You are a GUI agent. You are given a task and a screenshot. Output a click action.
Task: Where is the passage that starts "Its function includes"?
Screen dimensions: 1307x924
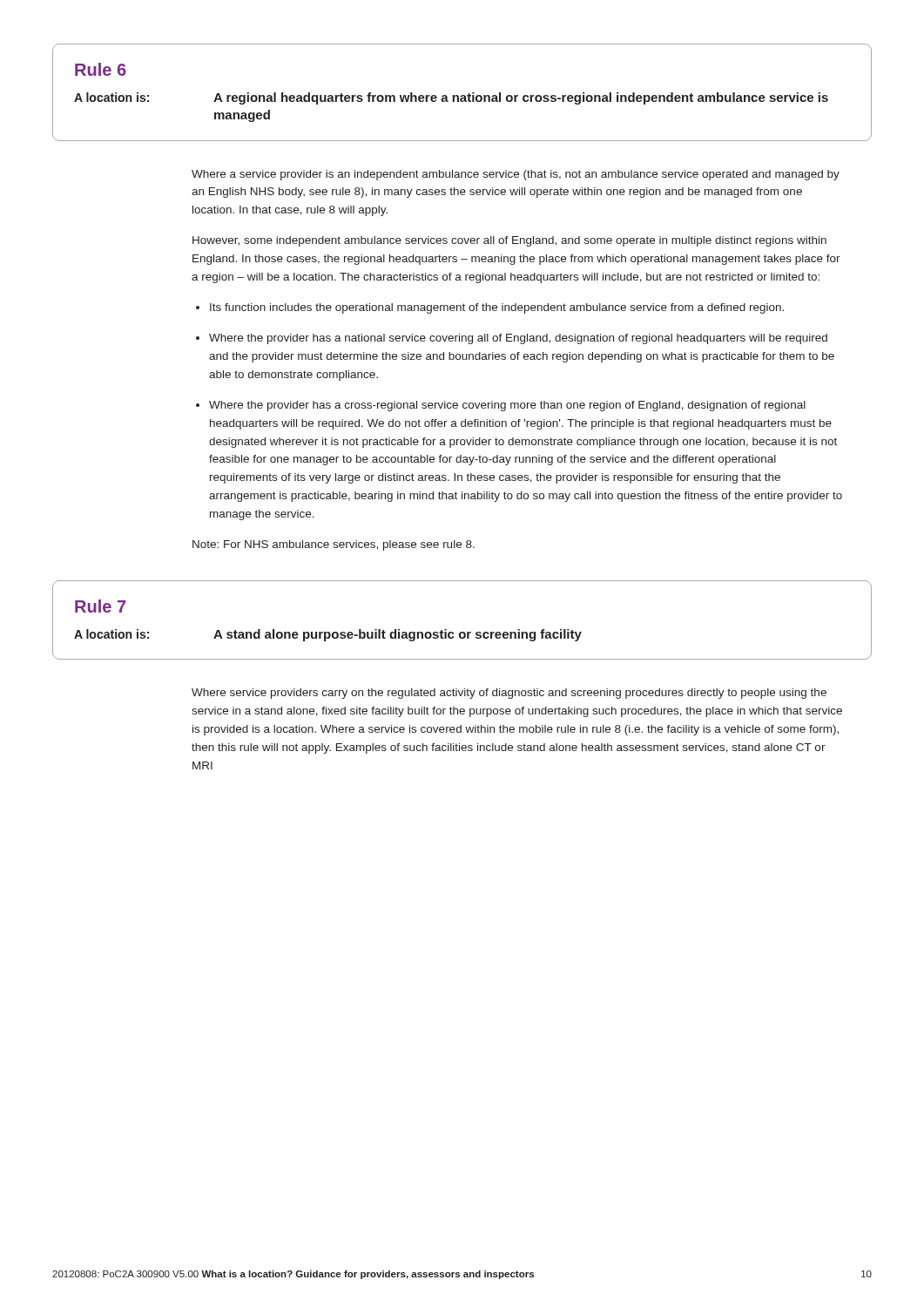(497, 307)
